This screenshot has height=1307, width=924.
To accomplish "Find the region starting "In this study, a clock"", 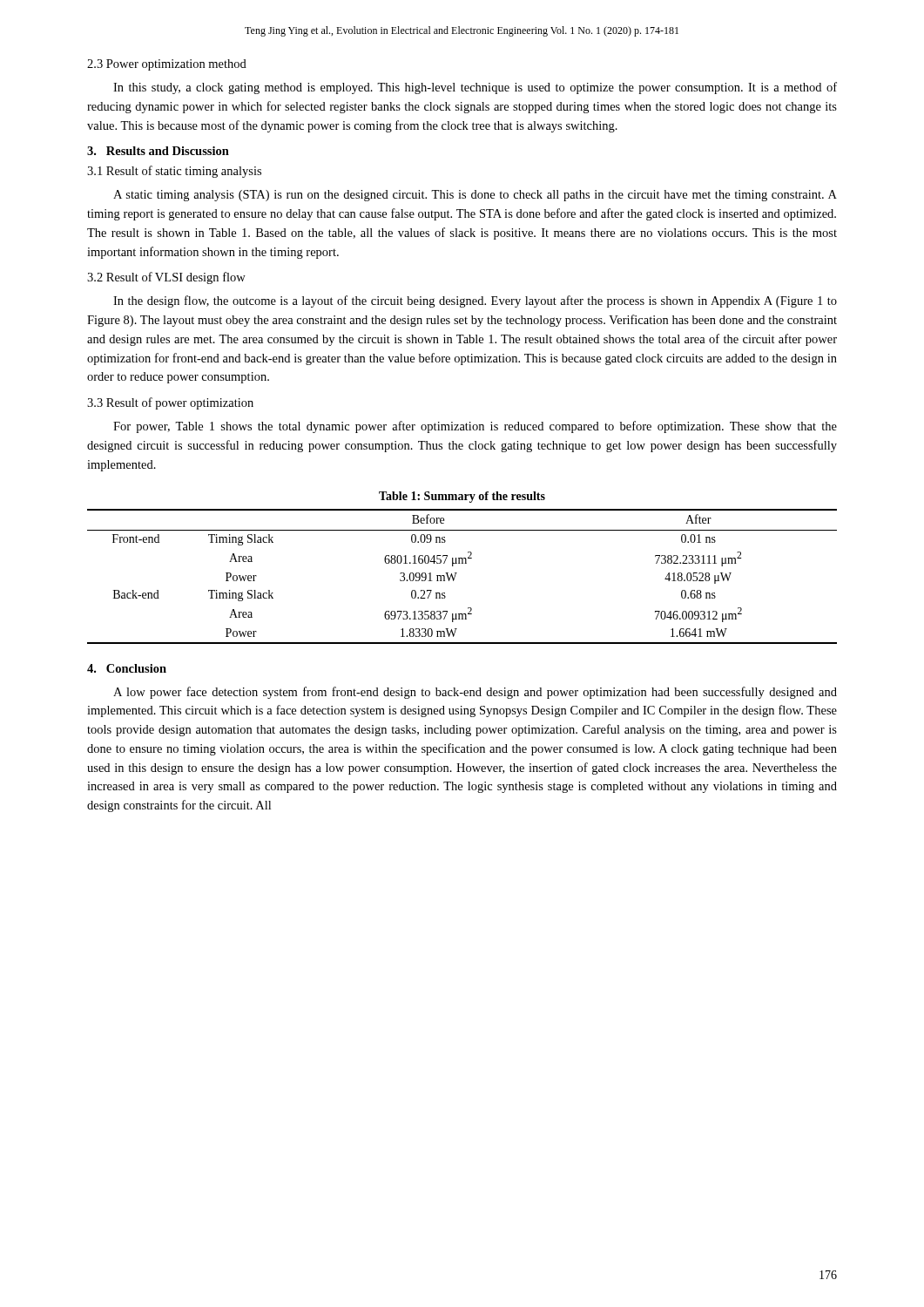I will [x=462, y=107].
